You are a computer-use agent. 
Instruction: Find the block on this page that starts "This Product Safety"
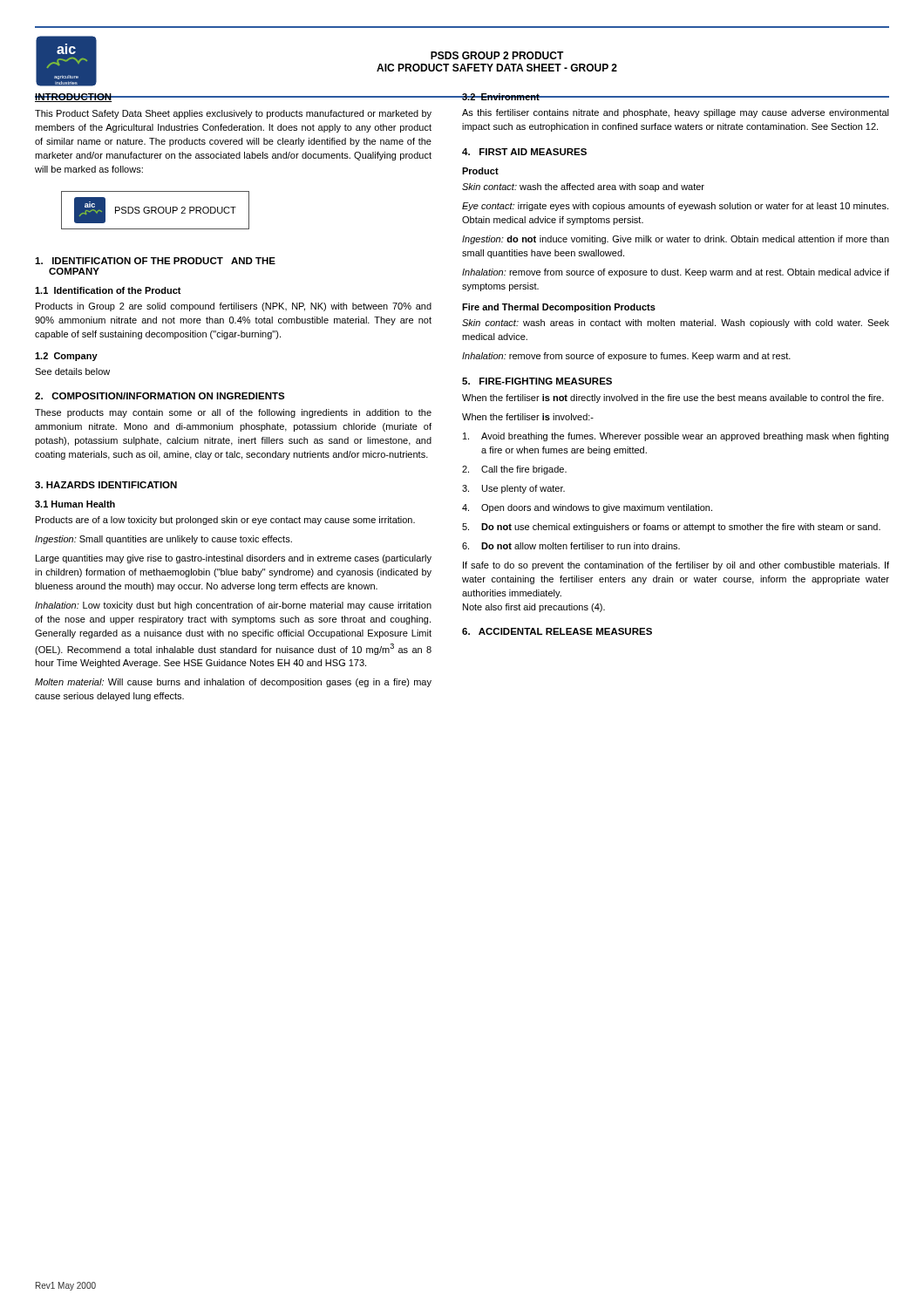[x=233, y=142]
